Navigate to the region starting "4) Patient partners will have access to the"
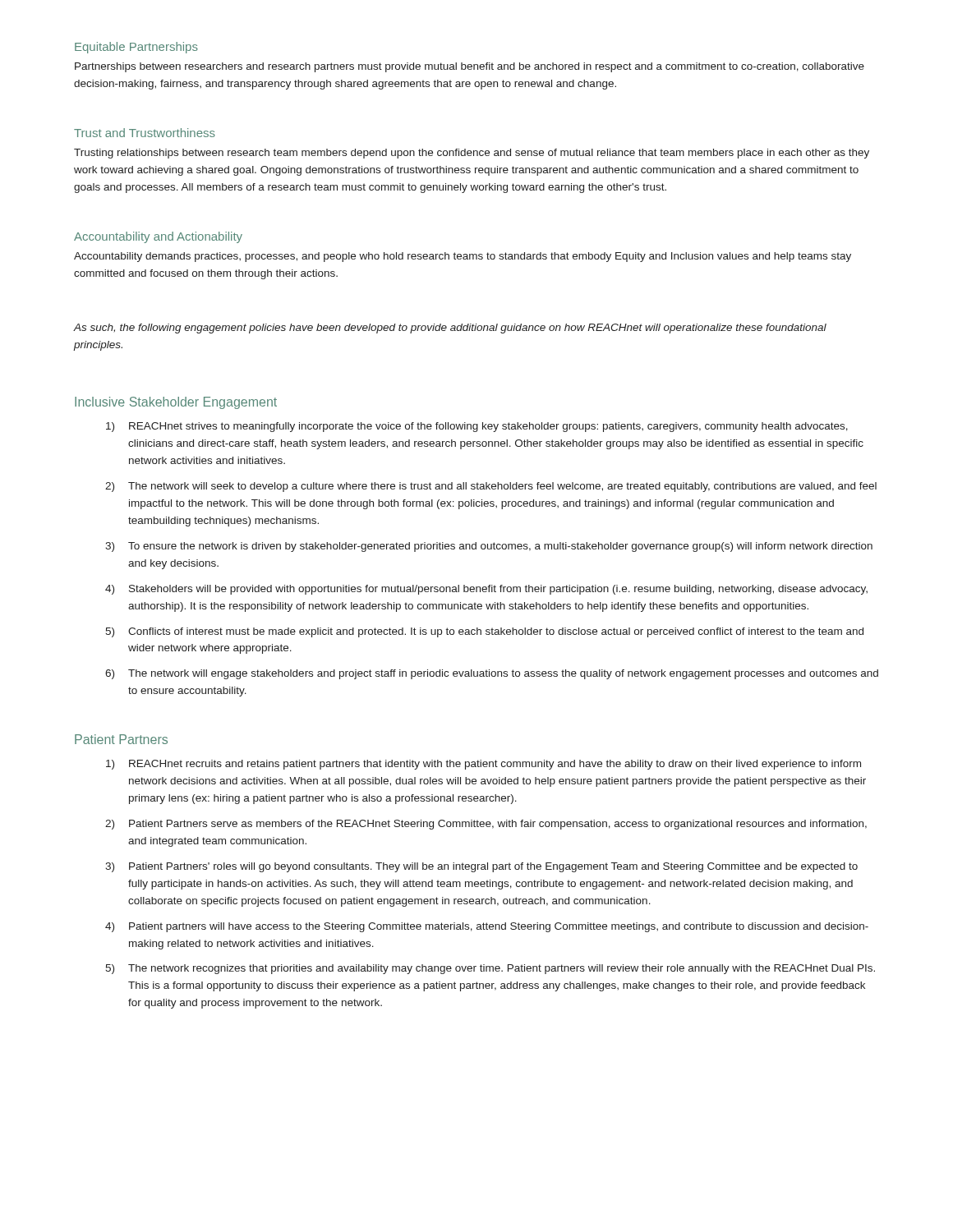Viewport: 953px width, 1232px height. coord(492,935)
